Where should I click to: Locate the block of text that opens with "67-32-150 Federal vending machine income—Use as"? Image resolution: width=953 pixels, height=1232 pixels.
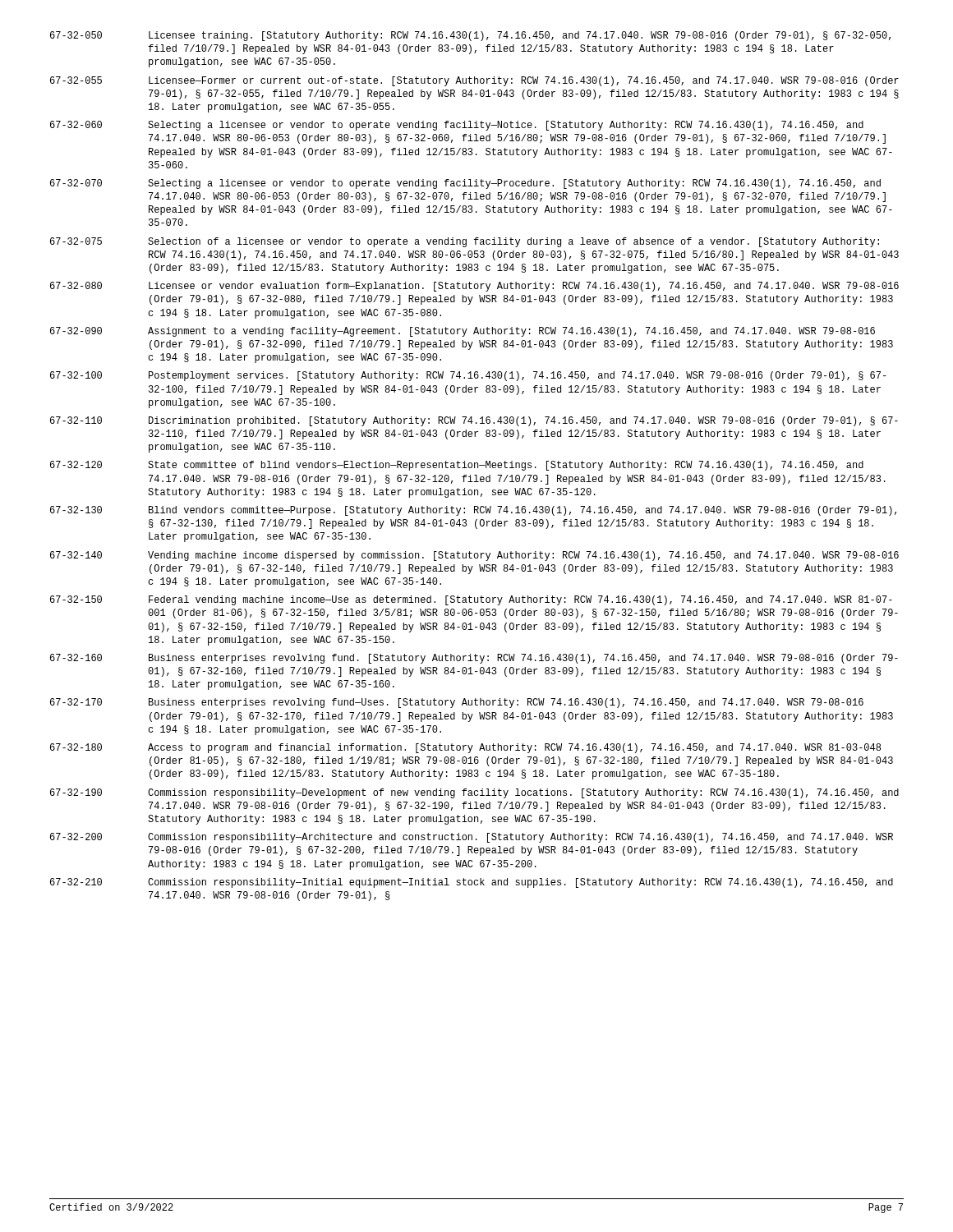(x=476, y=620)
